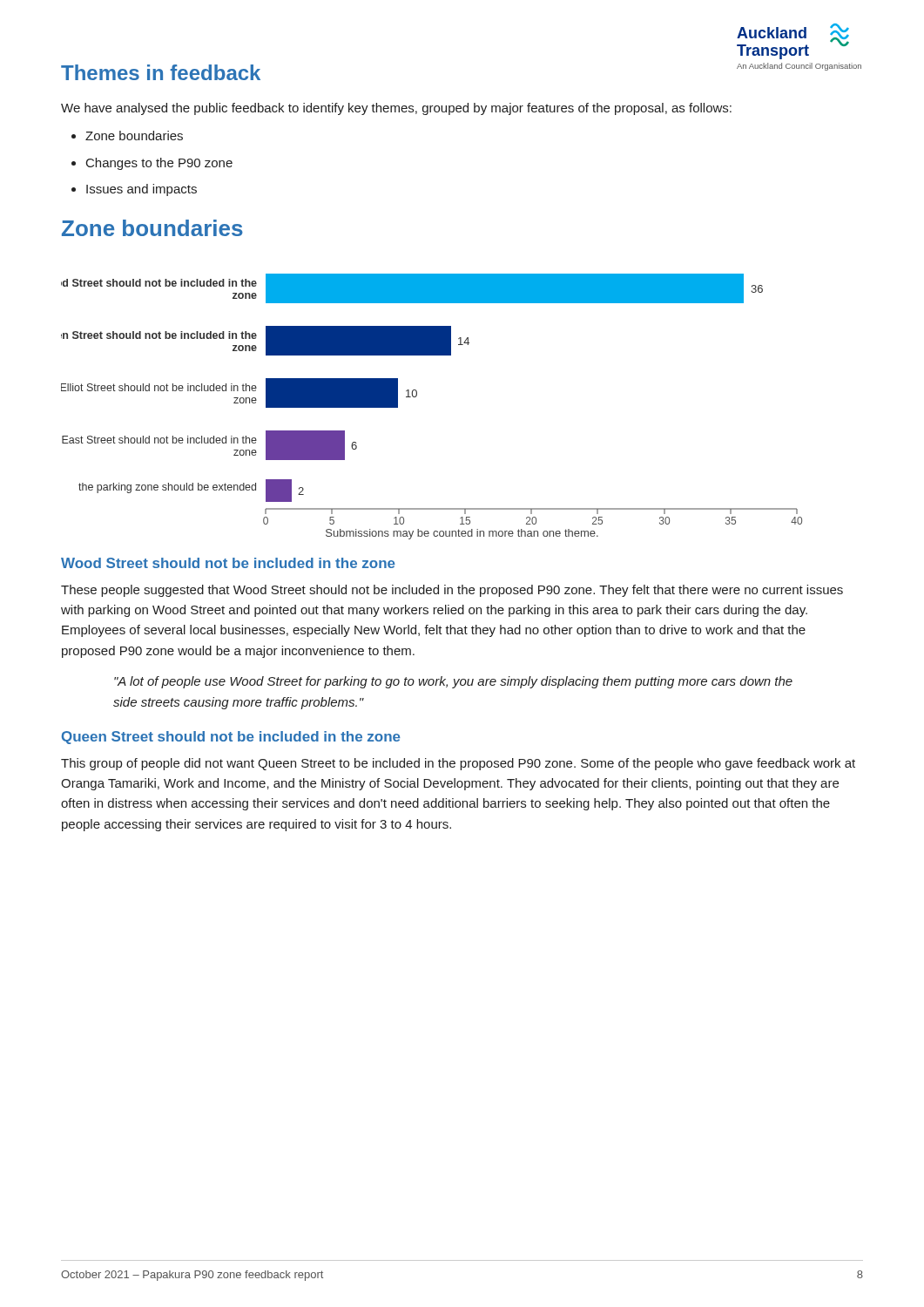
Task: Select the bar chart
Action: [462, 389]
